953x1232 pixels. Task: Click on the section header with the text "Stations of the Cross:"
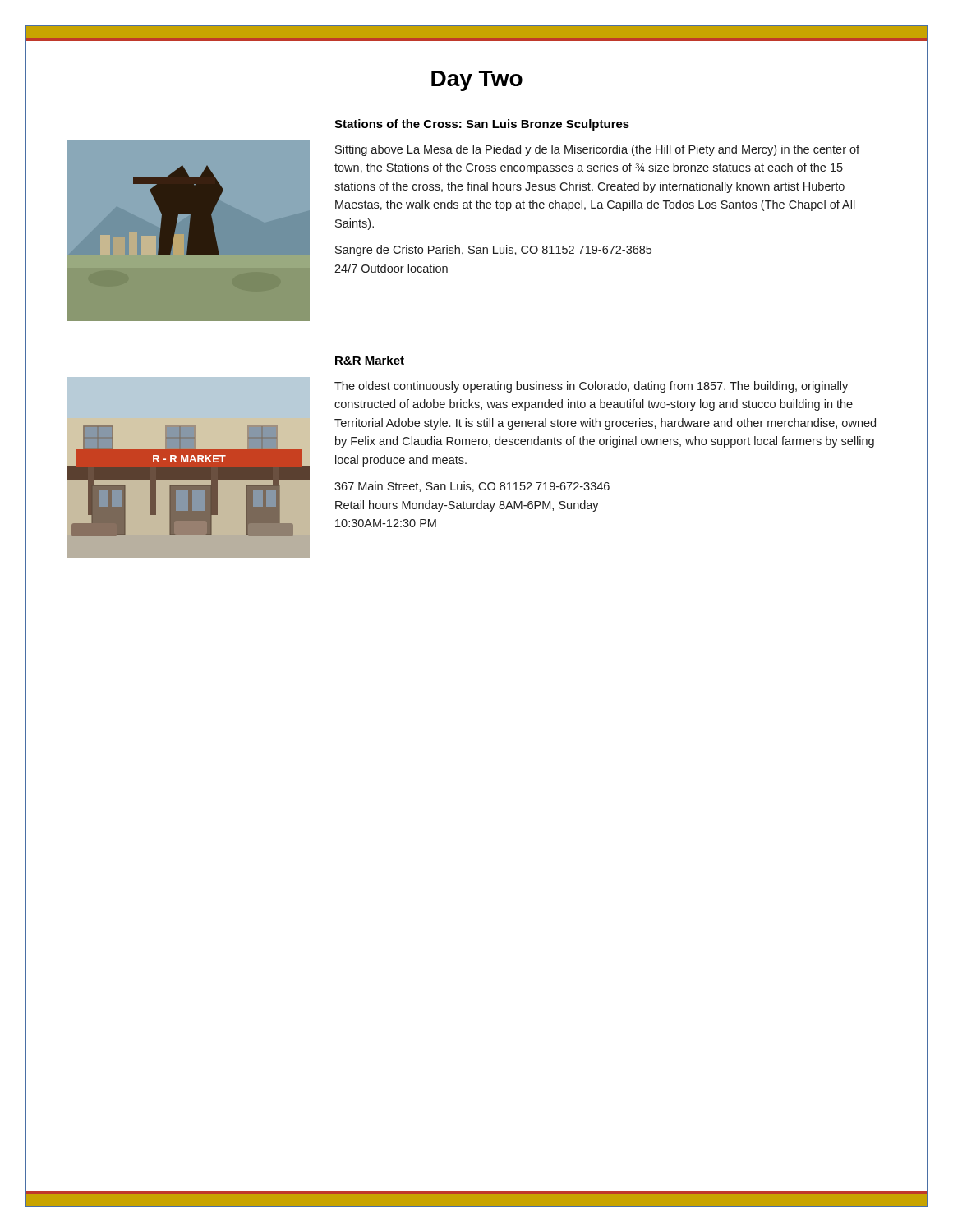coord(482,124)
